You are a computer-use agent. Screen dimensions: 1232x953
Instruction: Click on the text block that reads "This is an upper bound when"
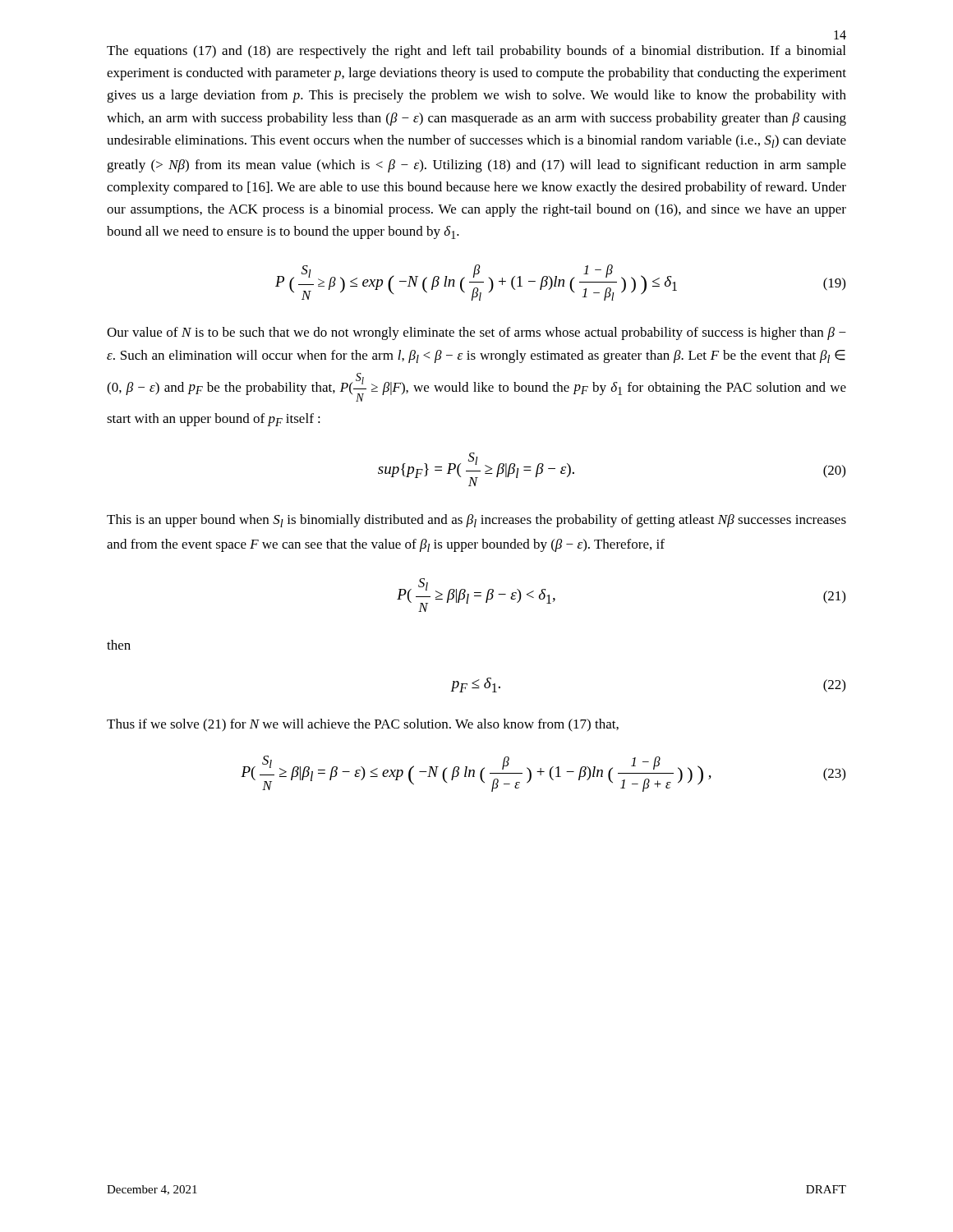pos(476,533)
